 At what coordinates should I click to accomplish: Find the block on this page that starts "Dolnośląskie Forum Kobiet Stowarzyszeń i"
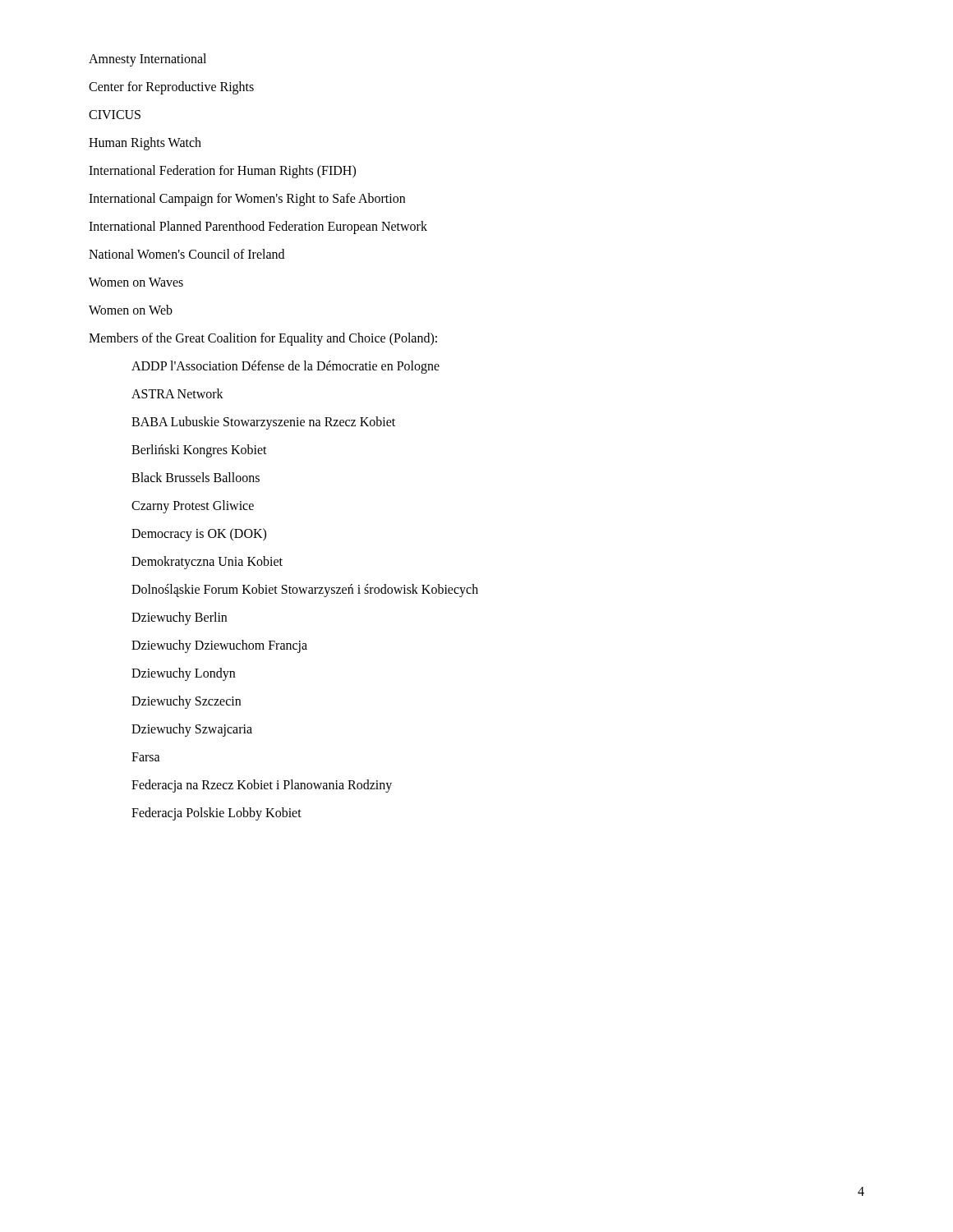click(305, 589)
